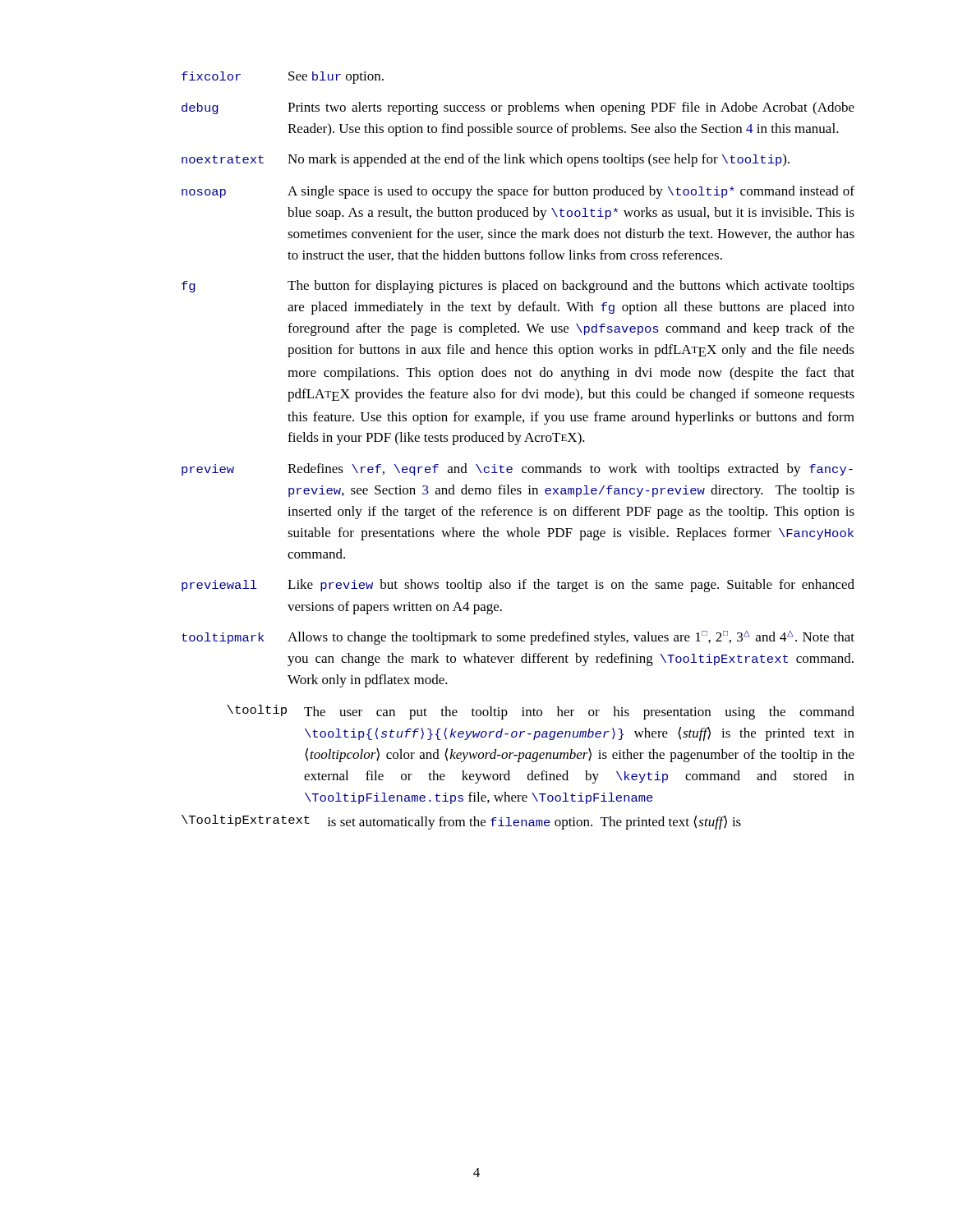Click on the list item containing "fixcolor See blur option."

click(206, 78)
